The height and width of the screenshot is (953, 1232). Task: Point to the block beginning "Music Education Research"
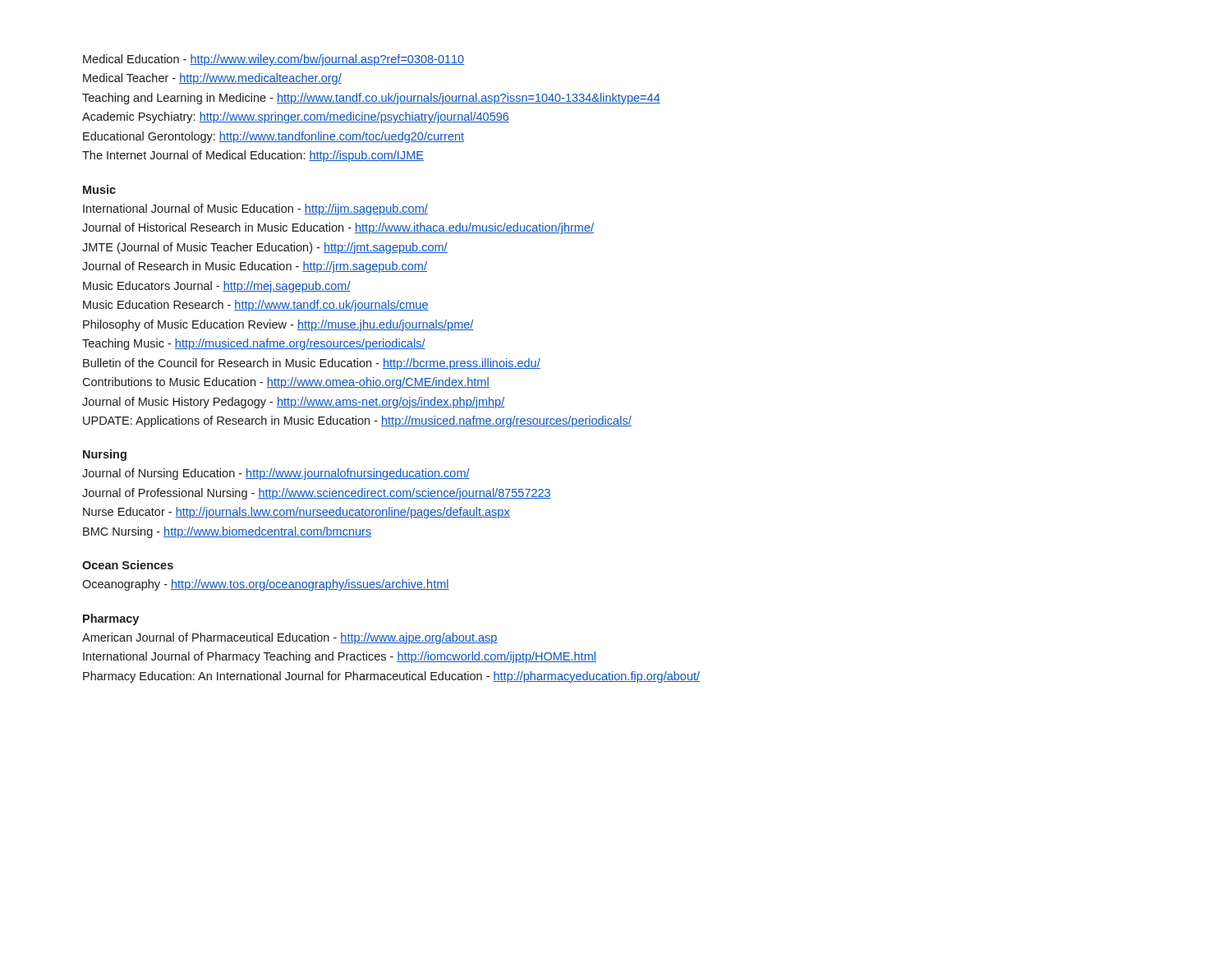point(255,305)
